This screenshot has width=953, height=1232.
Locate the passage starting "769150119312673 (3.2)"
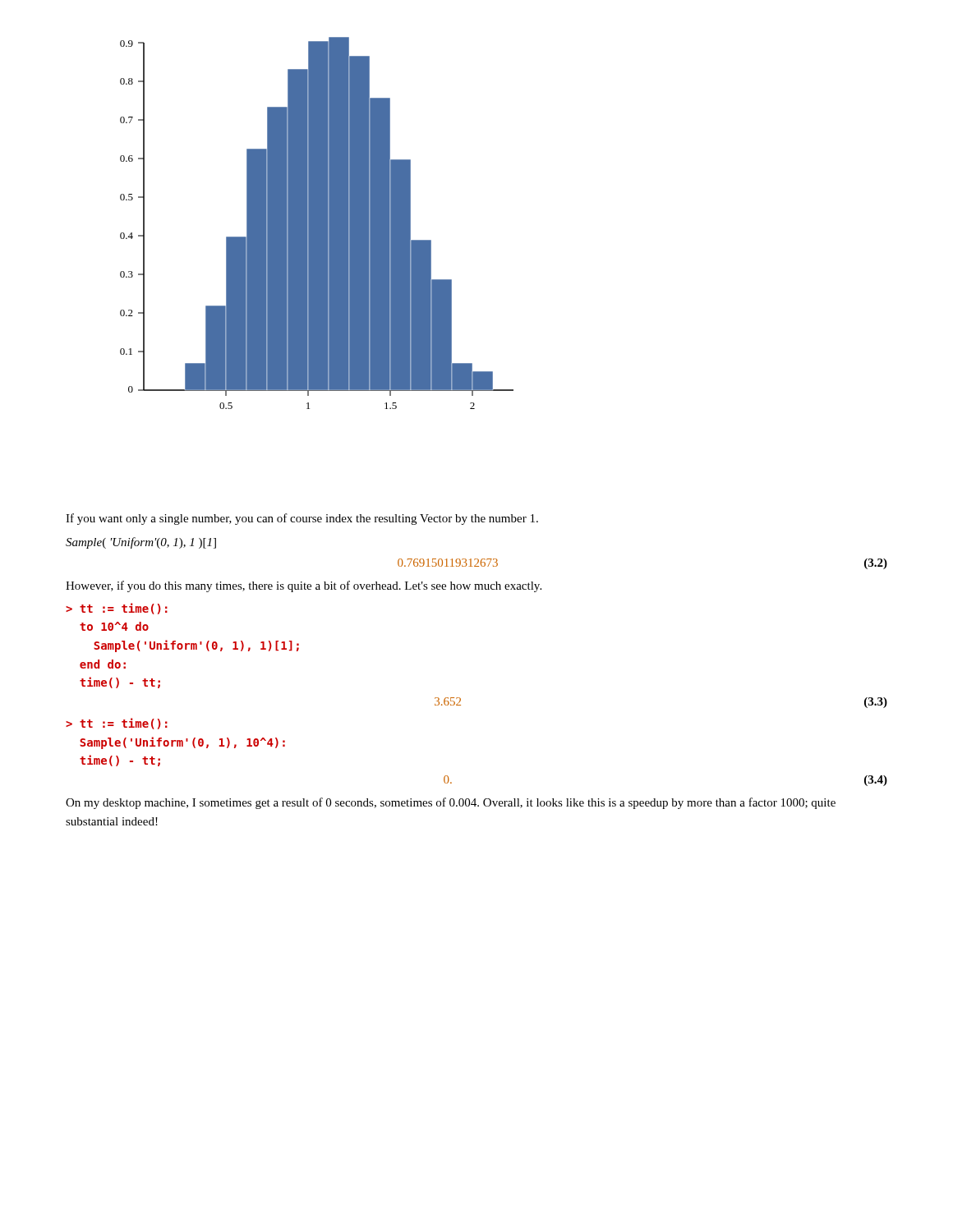(476, 563)
